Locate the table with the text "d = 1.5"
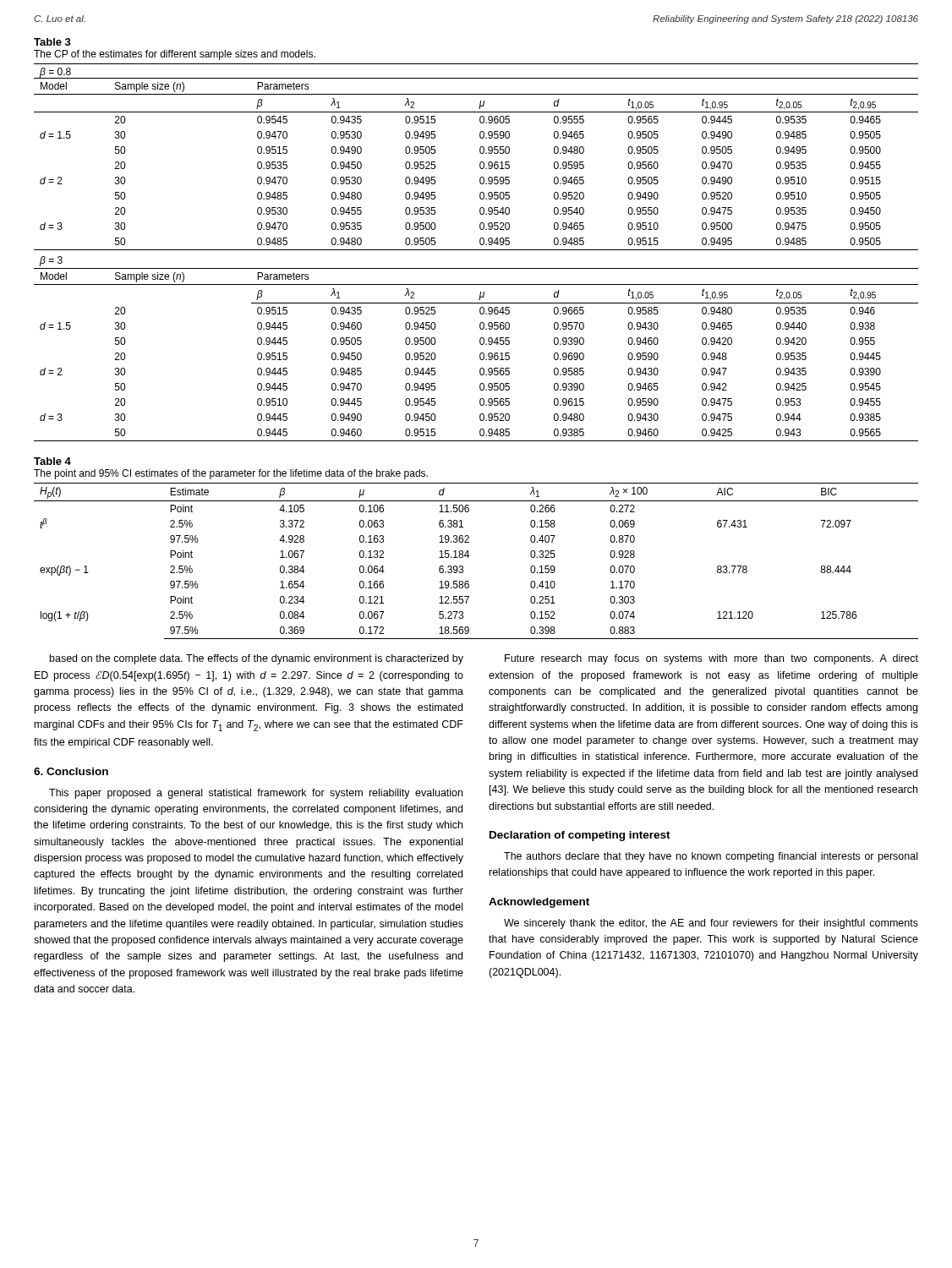Viewport: 952px width, 1268px height. [476, 252]
